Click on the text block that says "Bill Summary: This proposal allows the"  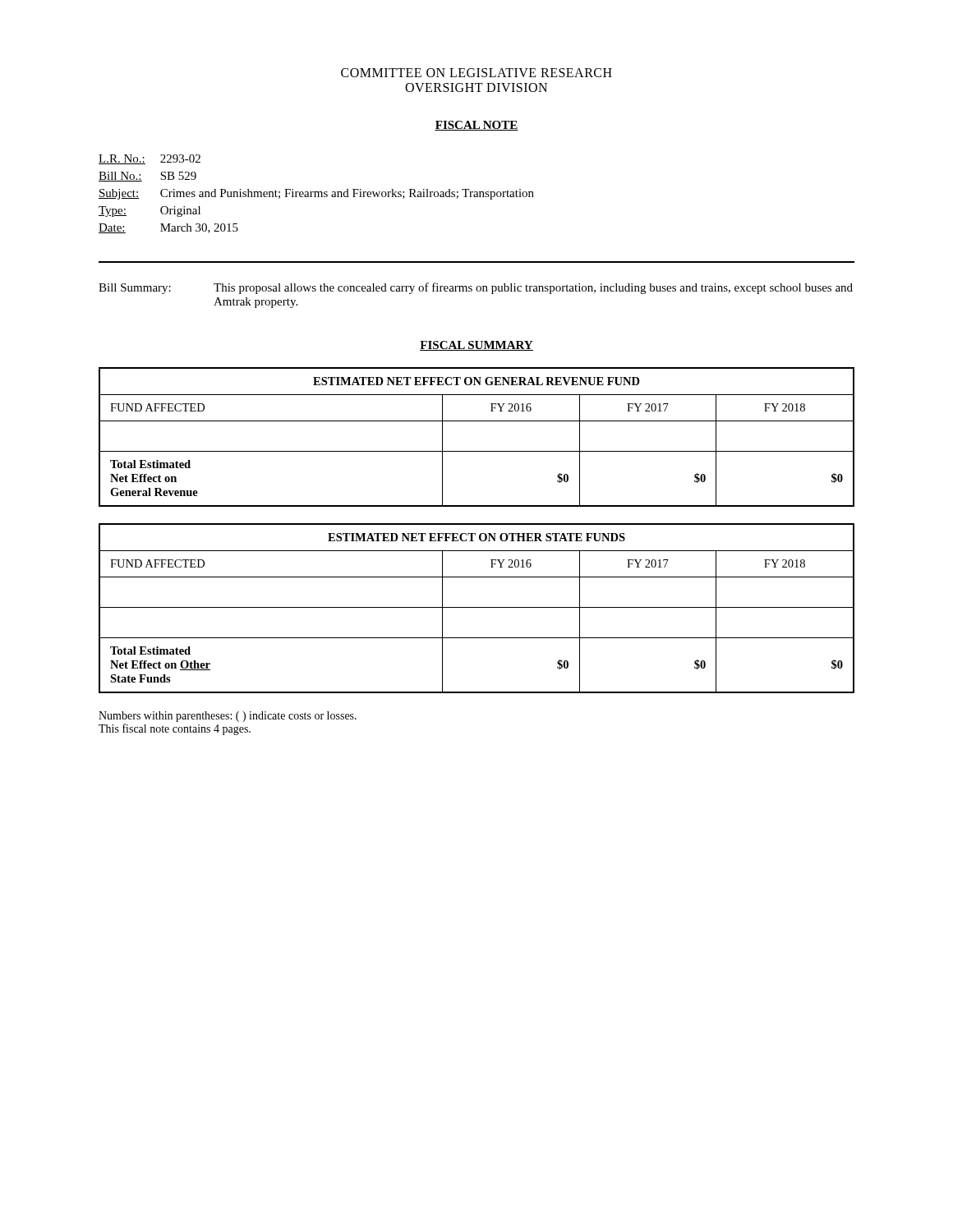(x=476, y=295)
